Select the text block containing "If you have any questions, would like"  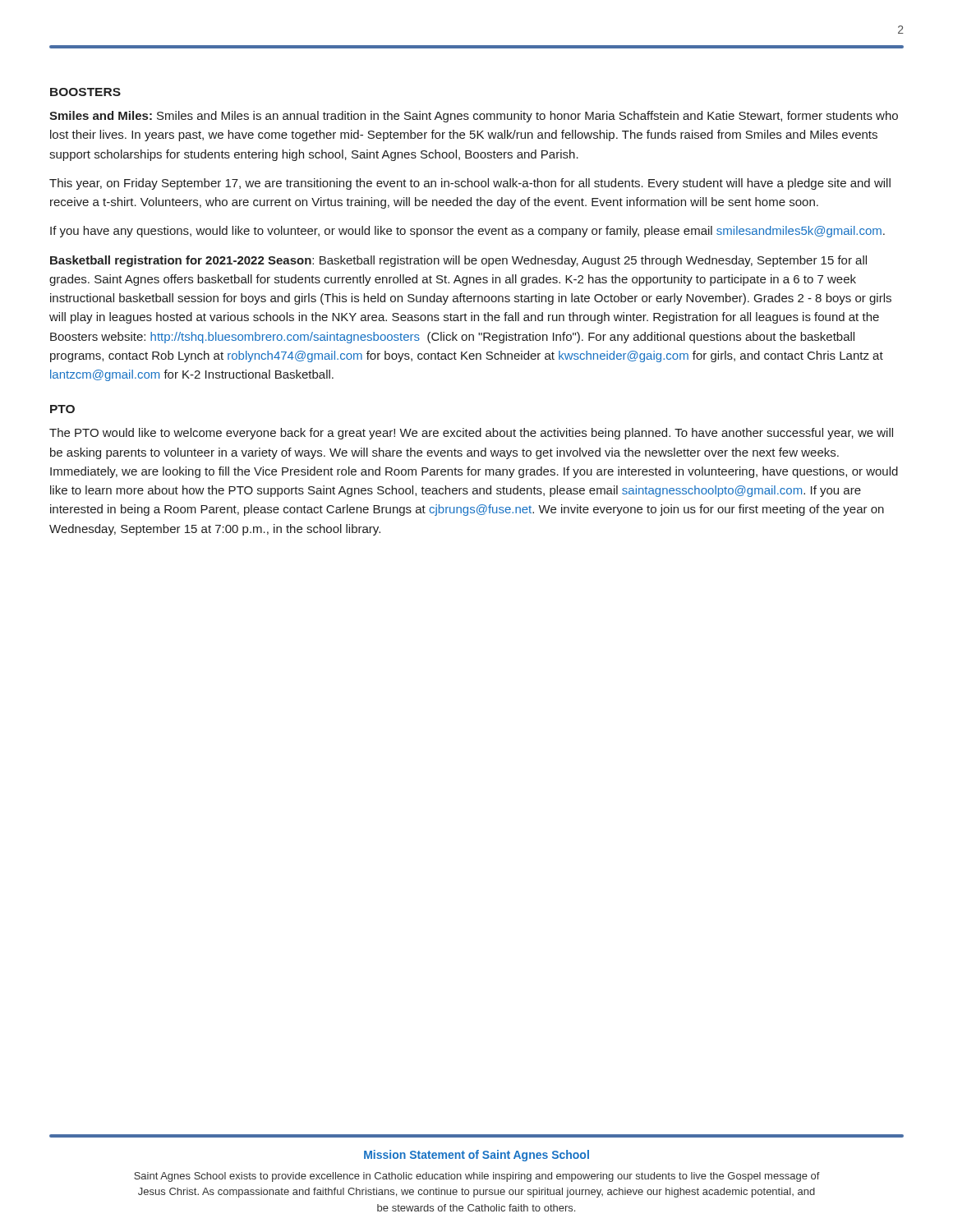pyautogui.click(x=467, y=231)
